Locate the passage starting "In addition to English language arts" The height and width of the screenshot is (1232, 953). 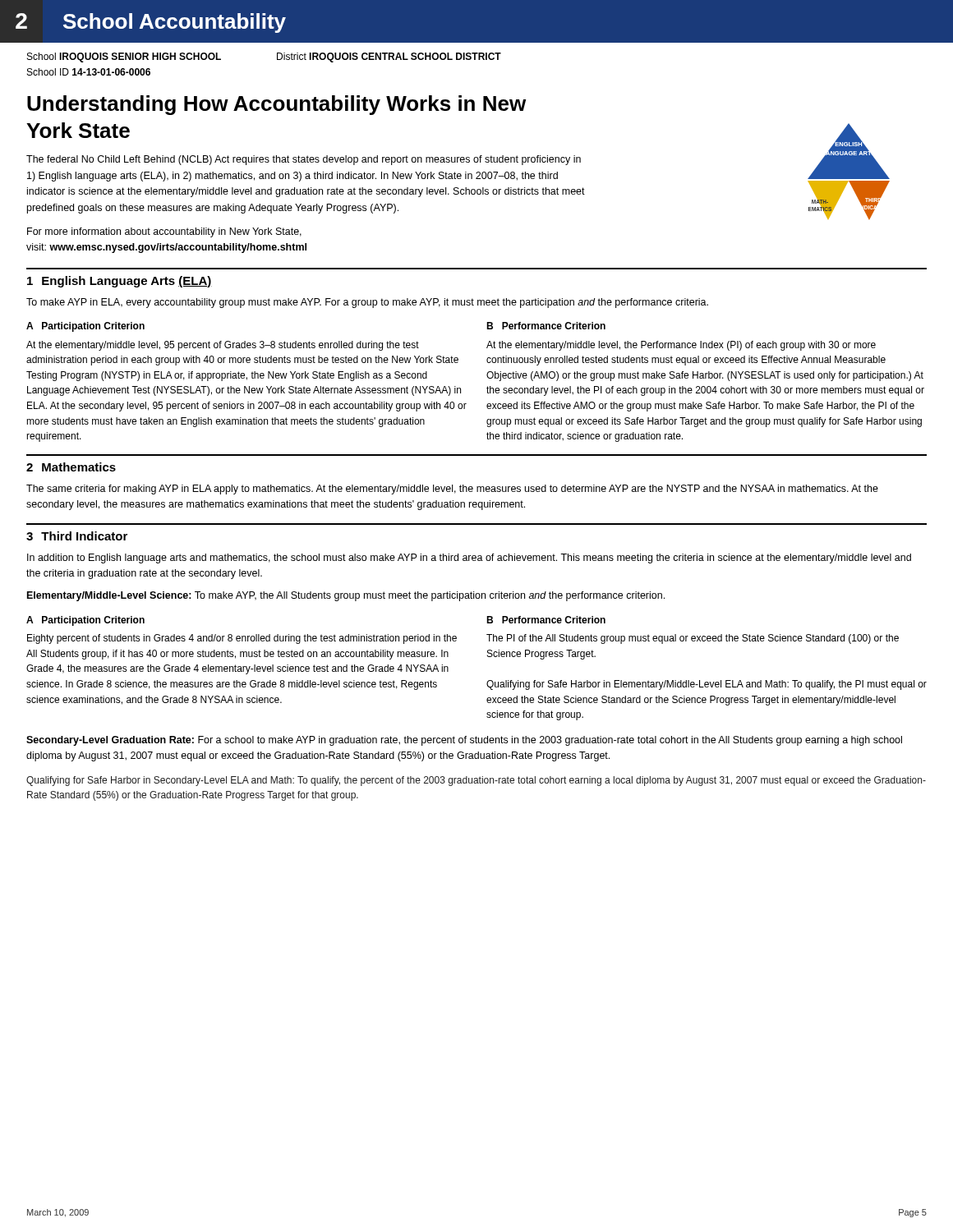click(469, 565)
